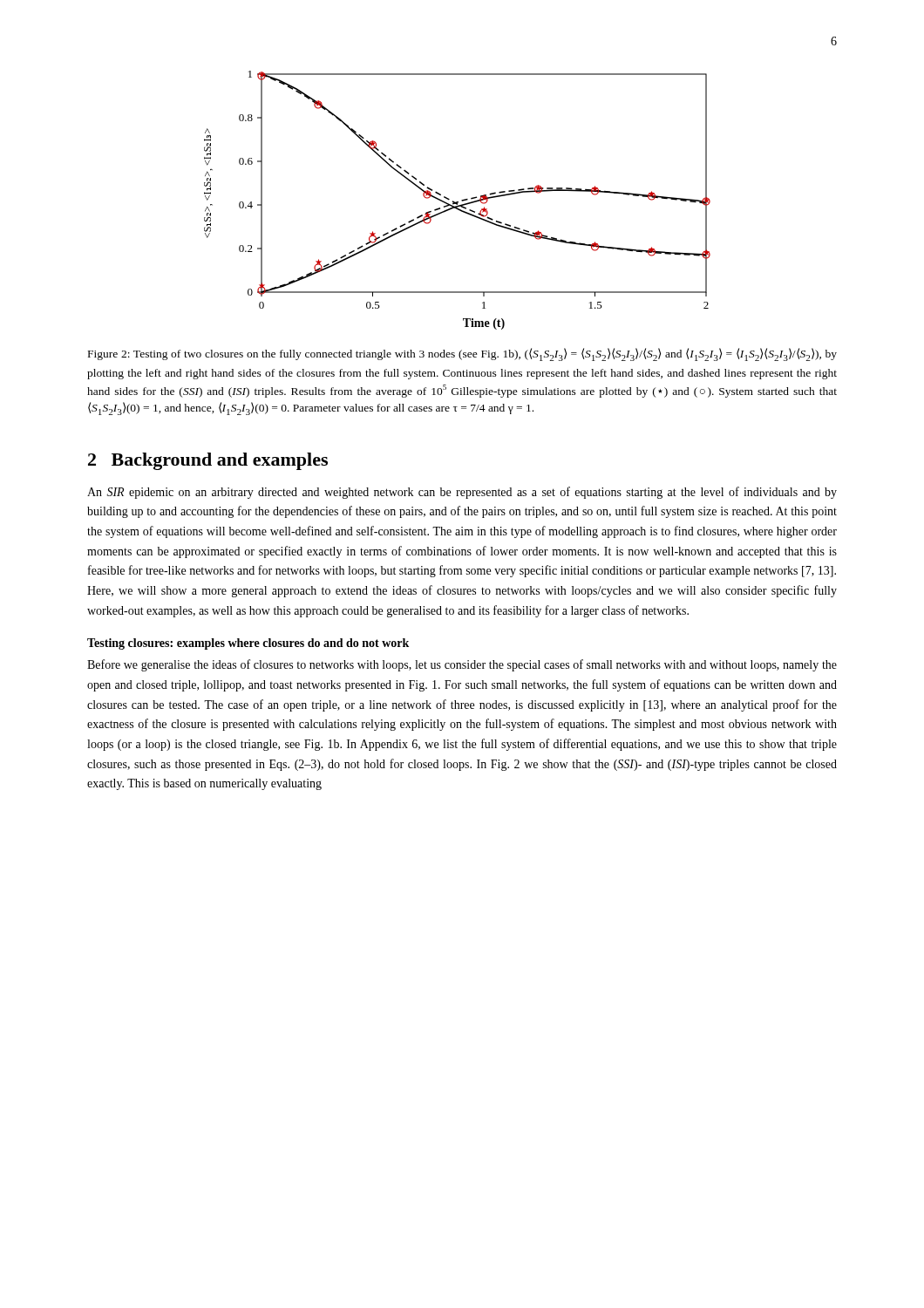Select the continuous plot
This screenshot has width=924, height=1308.
coord(462,198)
